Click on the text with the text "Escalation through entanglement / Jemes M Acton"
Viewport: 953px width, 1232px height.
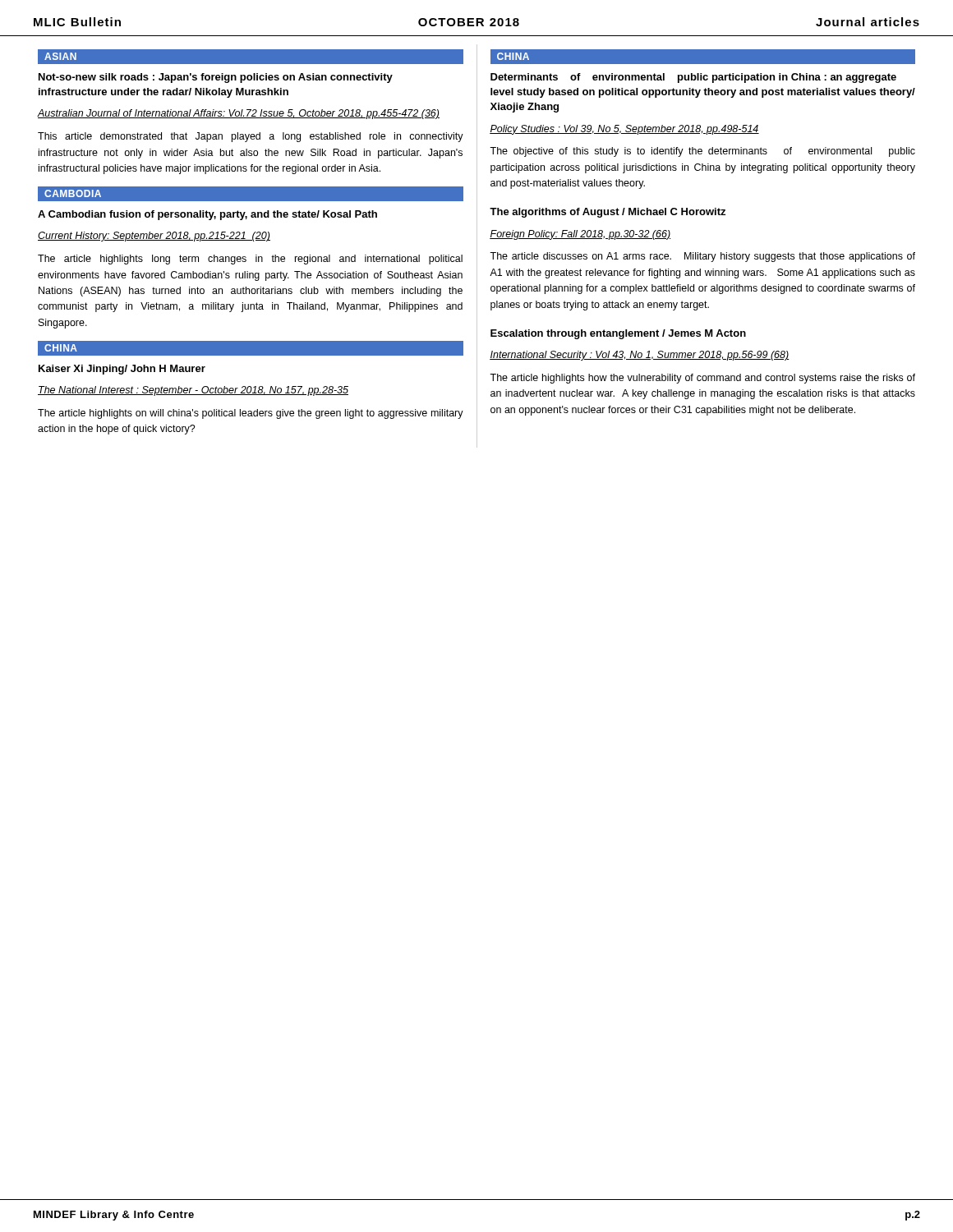[x=618, y=333]
